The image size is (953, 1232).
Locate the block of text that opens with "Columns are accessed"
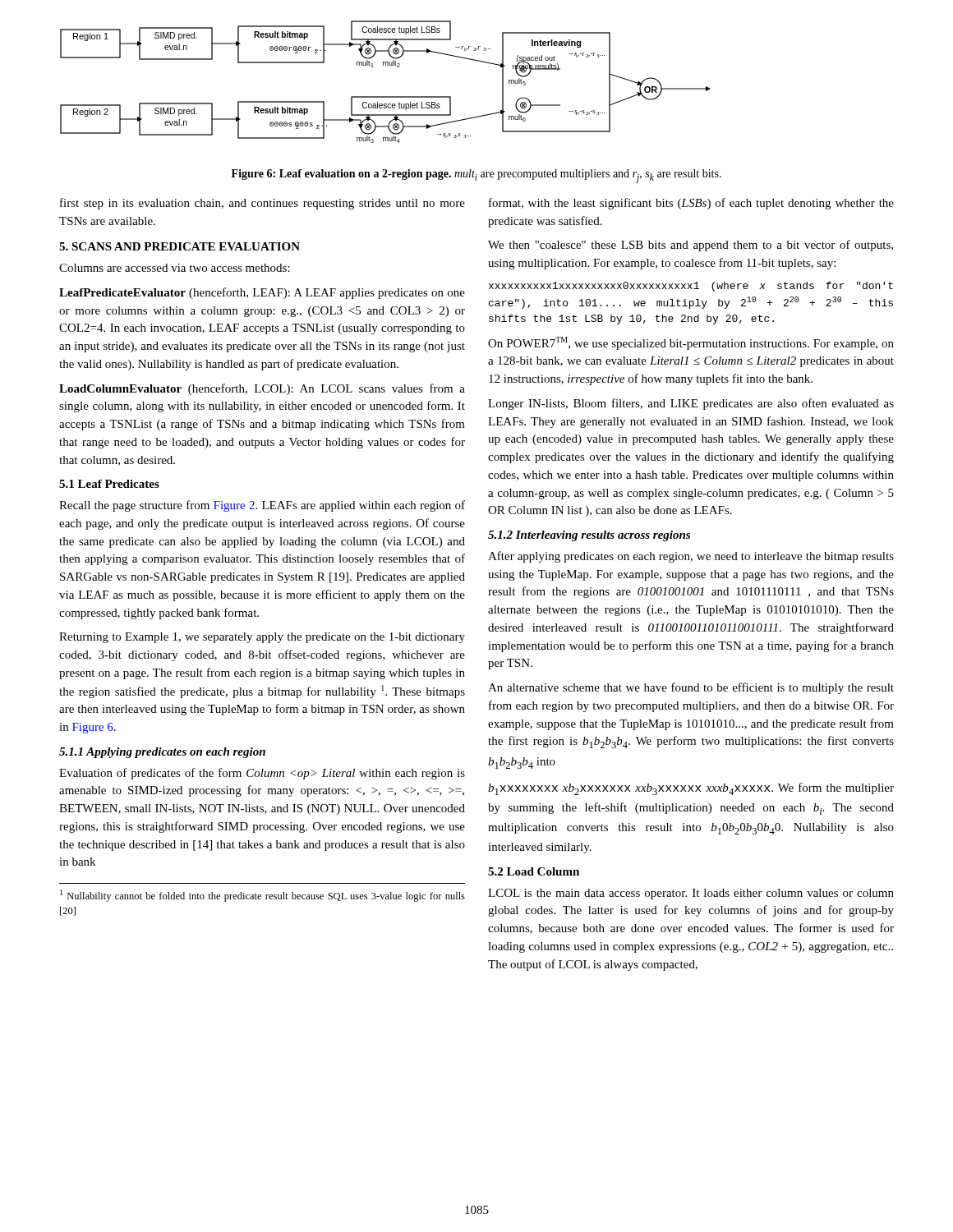262,269
